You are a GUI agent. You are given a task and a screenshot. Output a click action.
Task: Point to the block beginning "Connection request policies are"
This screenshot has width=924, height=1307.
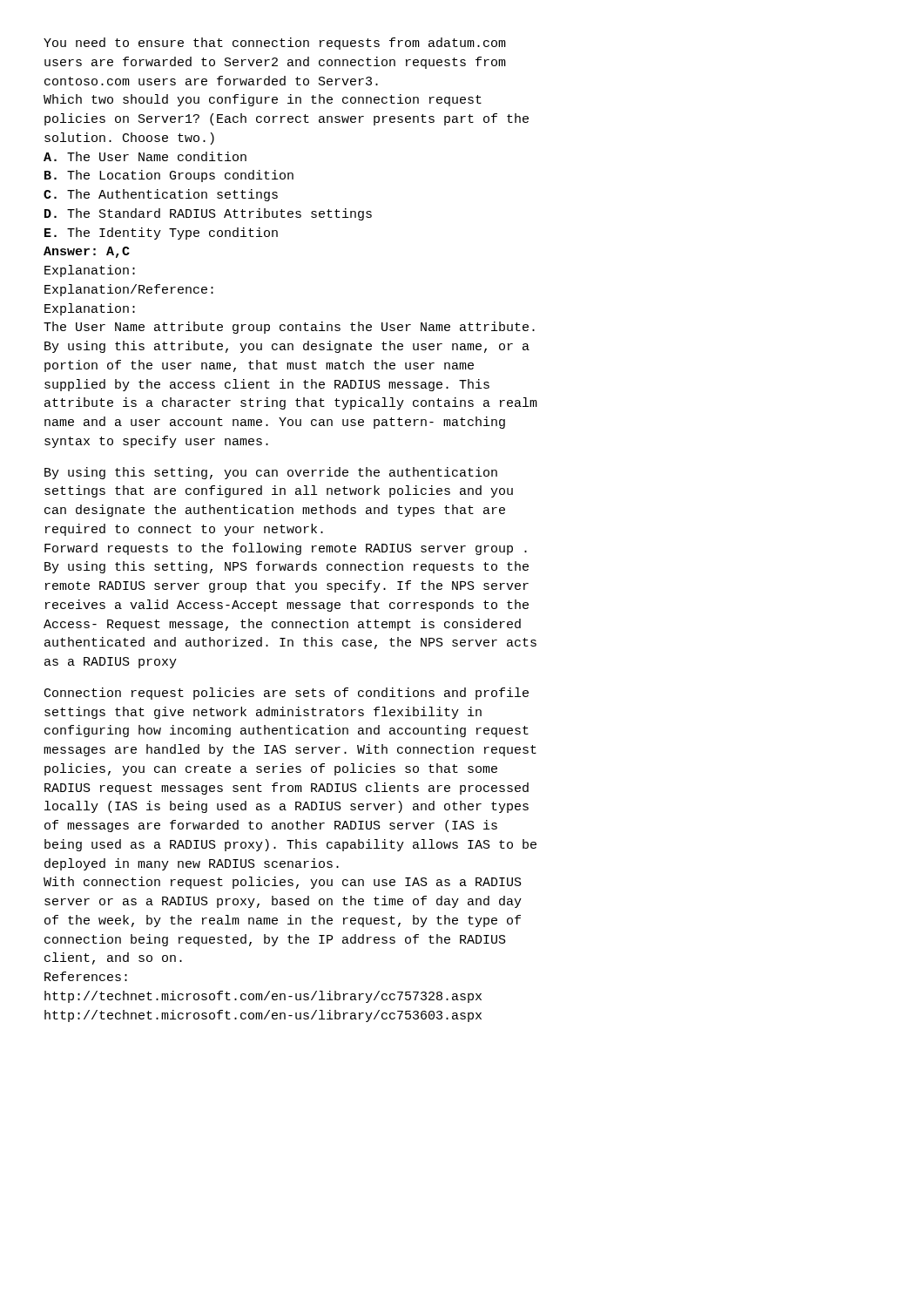click(x=290, y=855)
